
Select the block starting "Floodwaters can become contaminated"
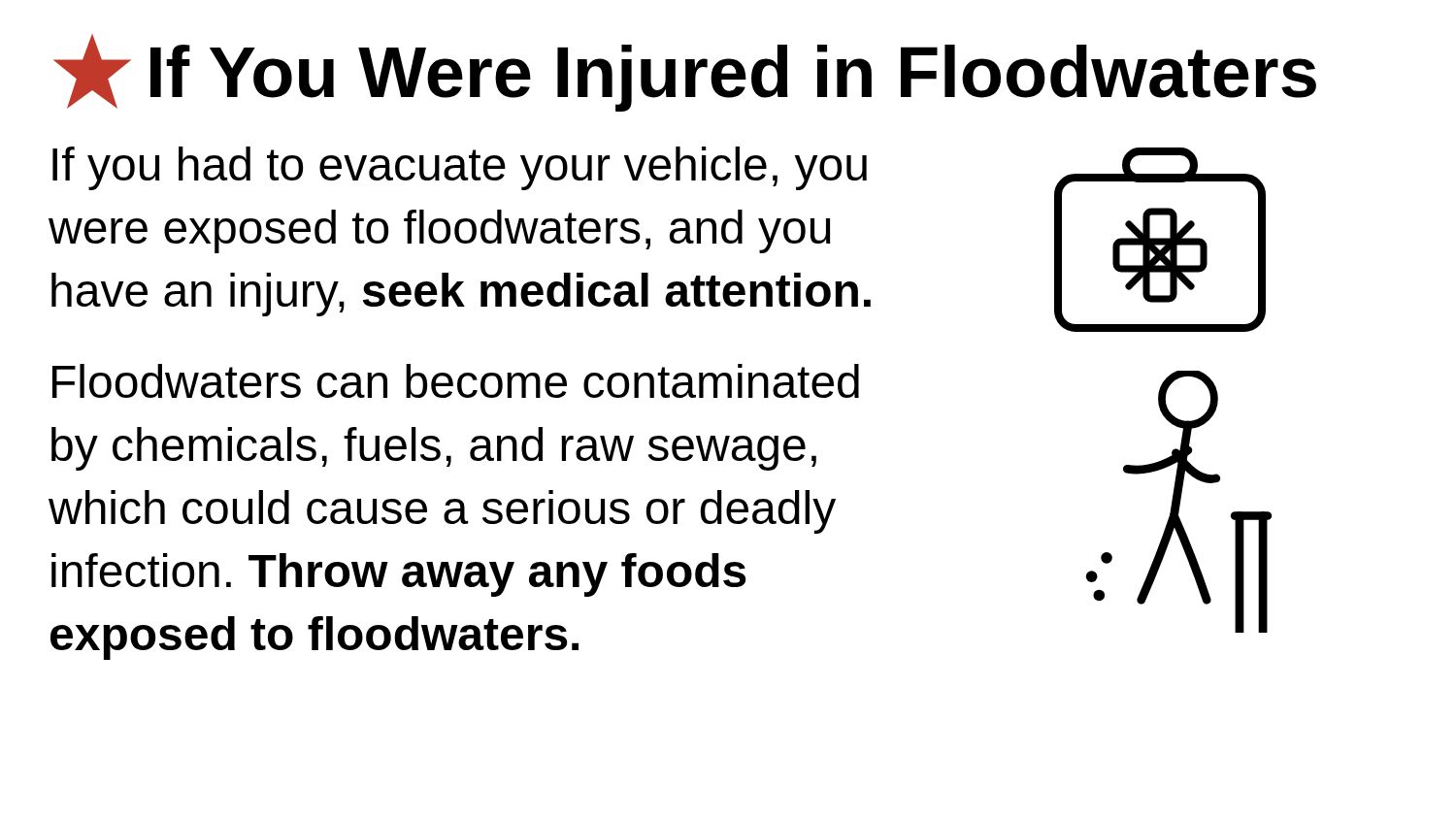(455, 508)
